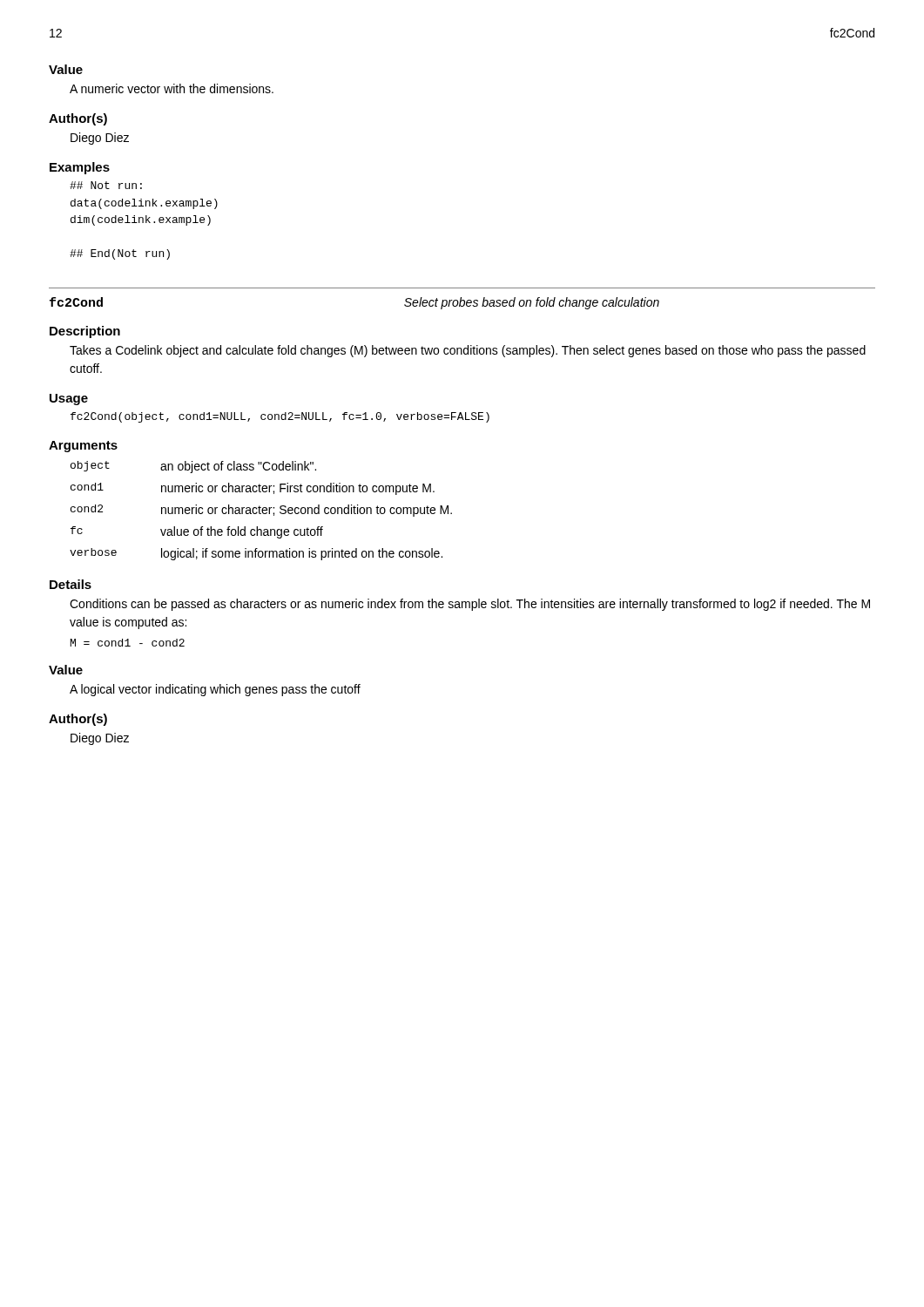Locate the block of text that opens with "A numeric vector with"
This screenshot has height=1307, width=924.
(172, 89)
